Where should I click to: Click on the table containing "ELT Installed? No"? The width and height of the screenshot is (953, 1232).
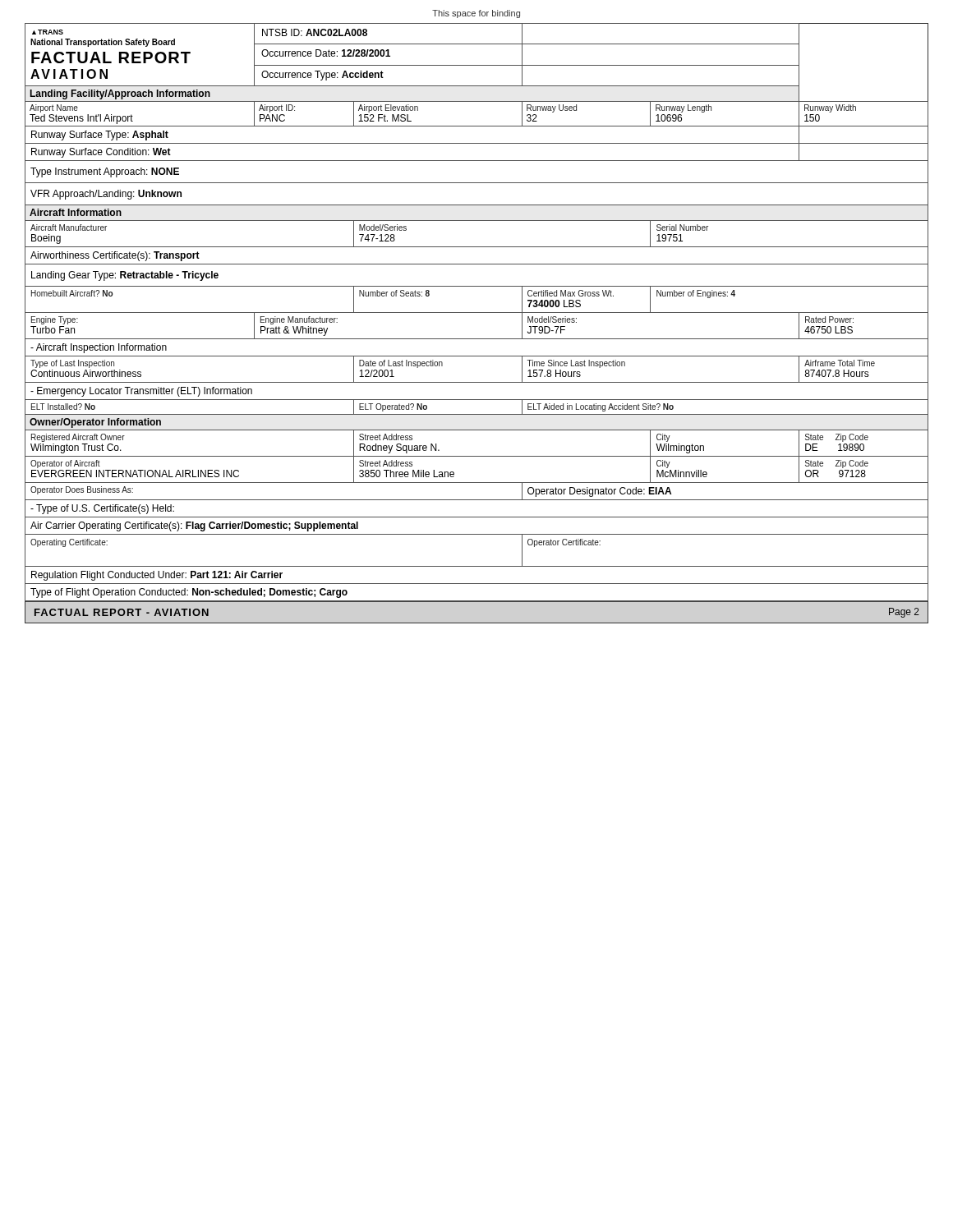click(476, 407)
